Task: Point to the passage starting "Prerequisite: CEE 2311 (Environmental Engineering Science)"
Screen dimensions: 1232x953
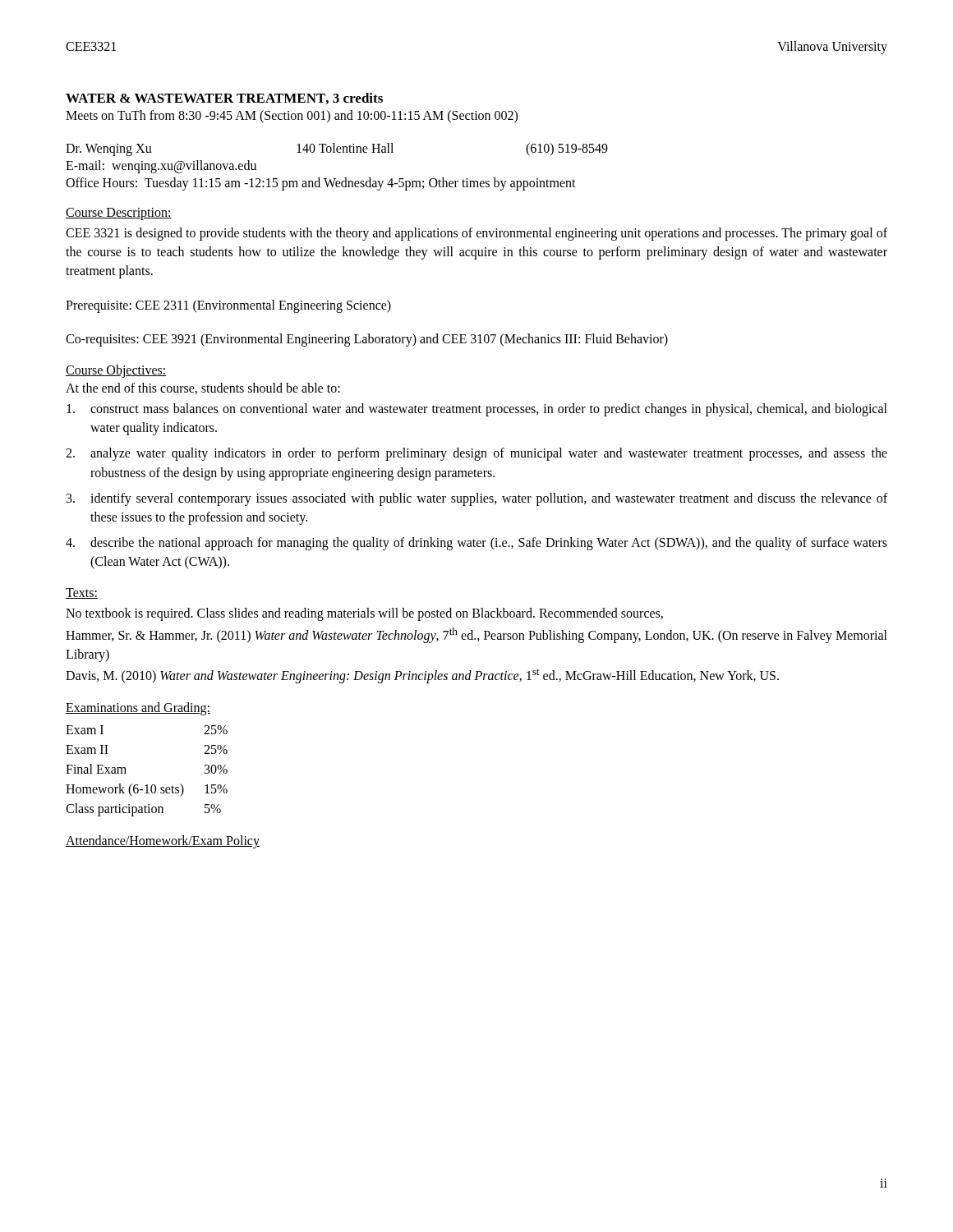Action: coord(228,306)
